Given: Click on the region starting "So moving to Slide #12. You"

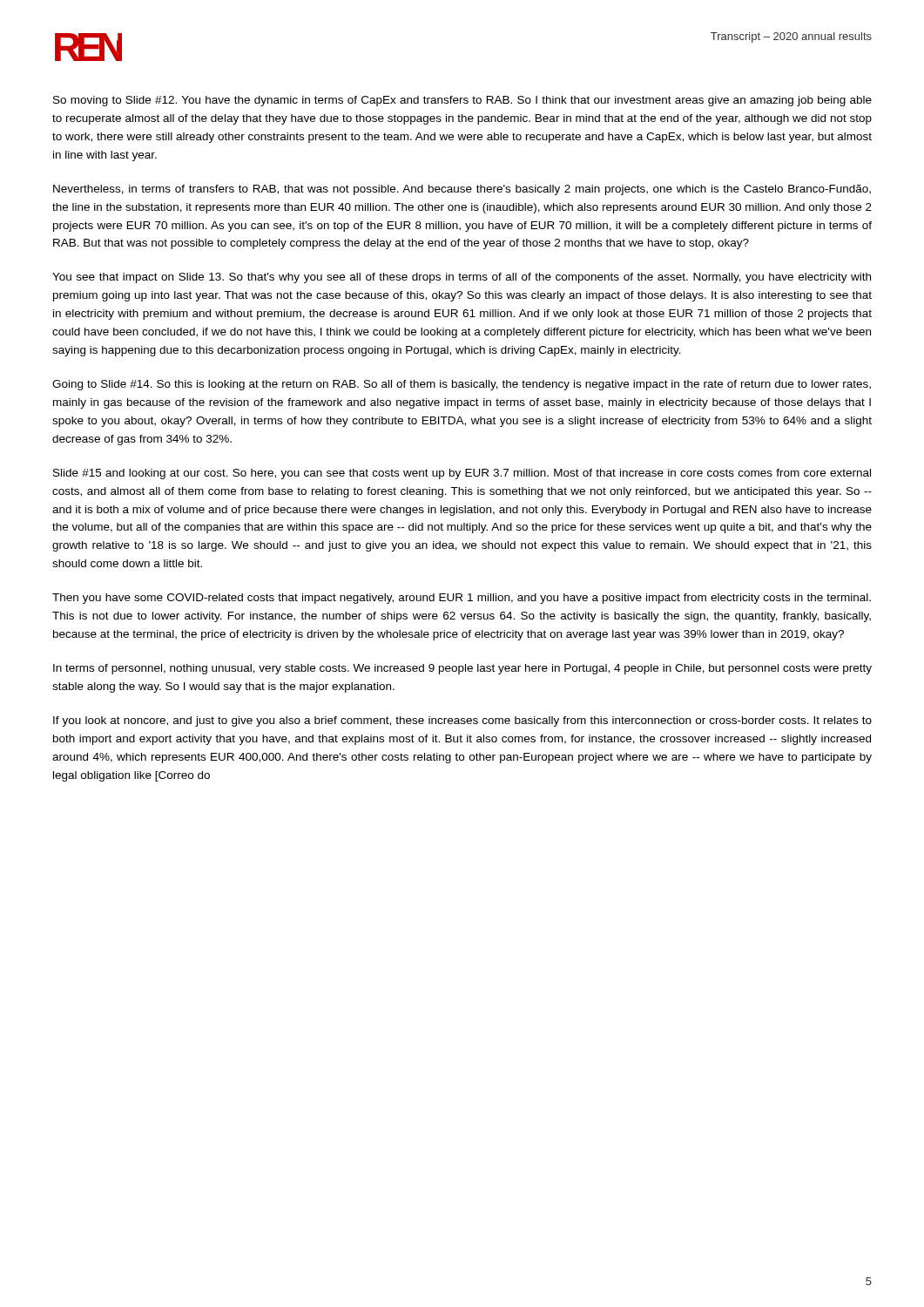Looking at the screenshot, I should (462, 127).
